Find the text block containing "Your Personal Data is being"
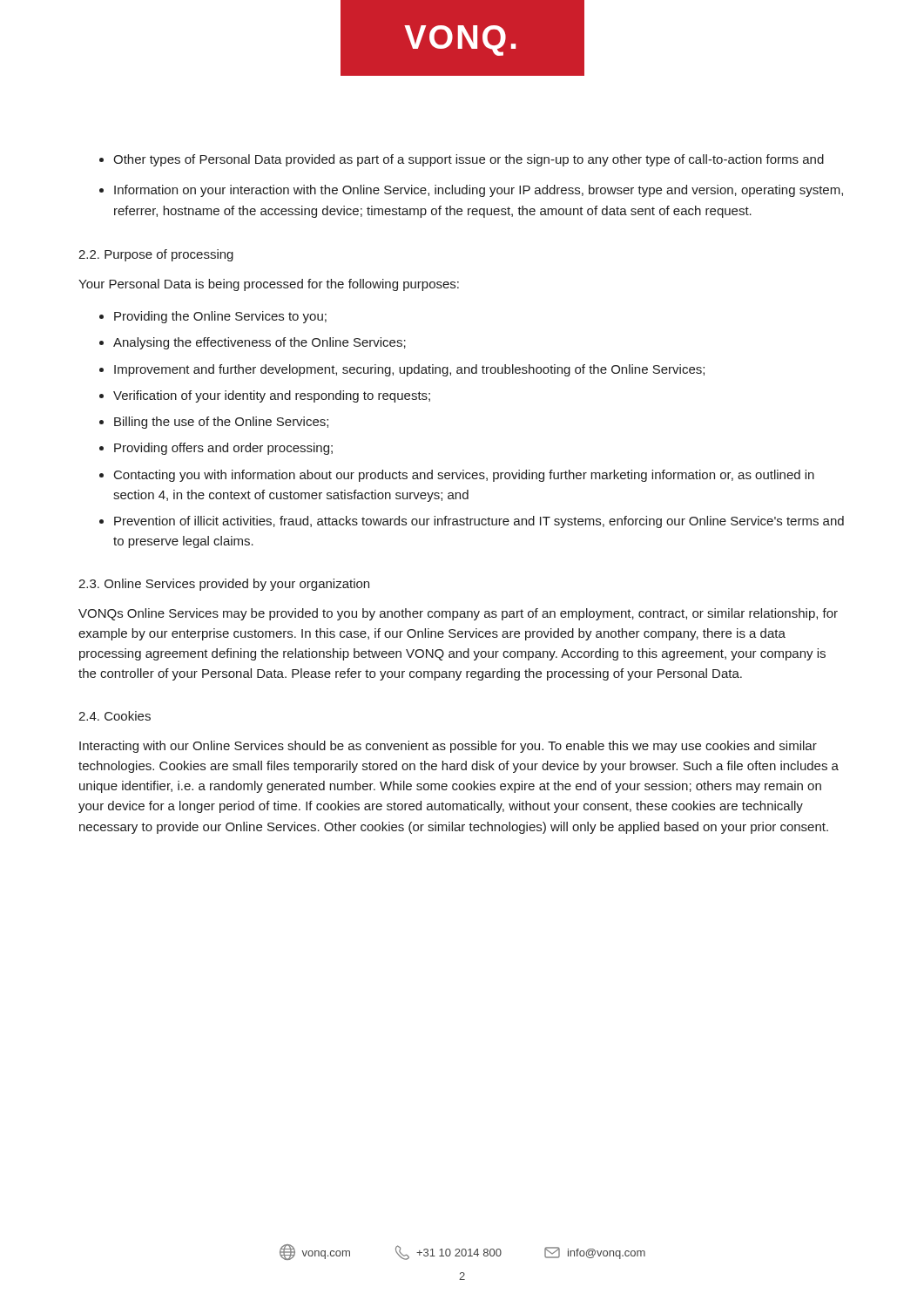The width and height of the screenshot is (924, 1307). (269, 283)
